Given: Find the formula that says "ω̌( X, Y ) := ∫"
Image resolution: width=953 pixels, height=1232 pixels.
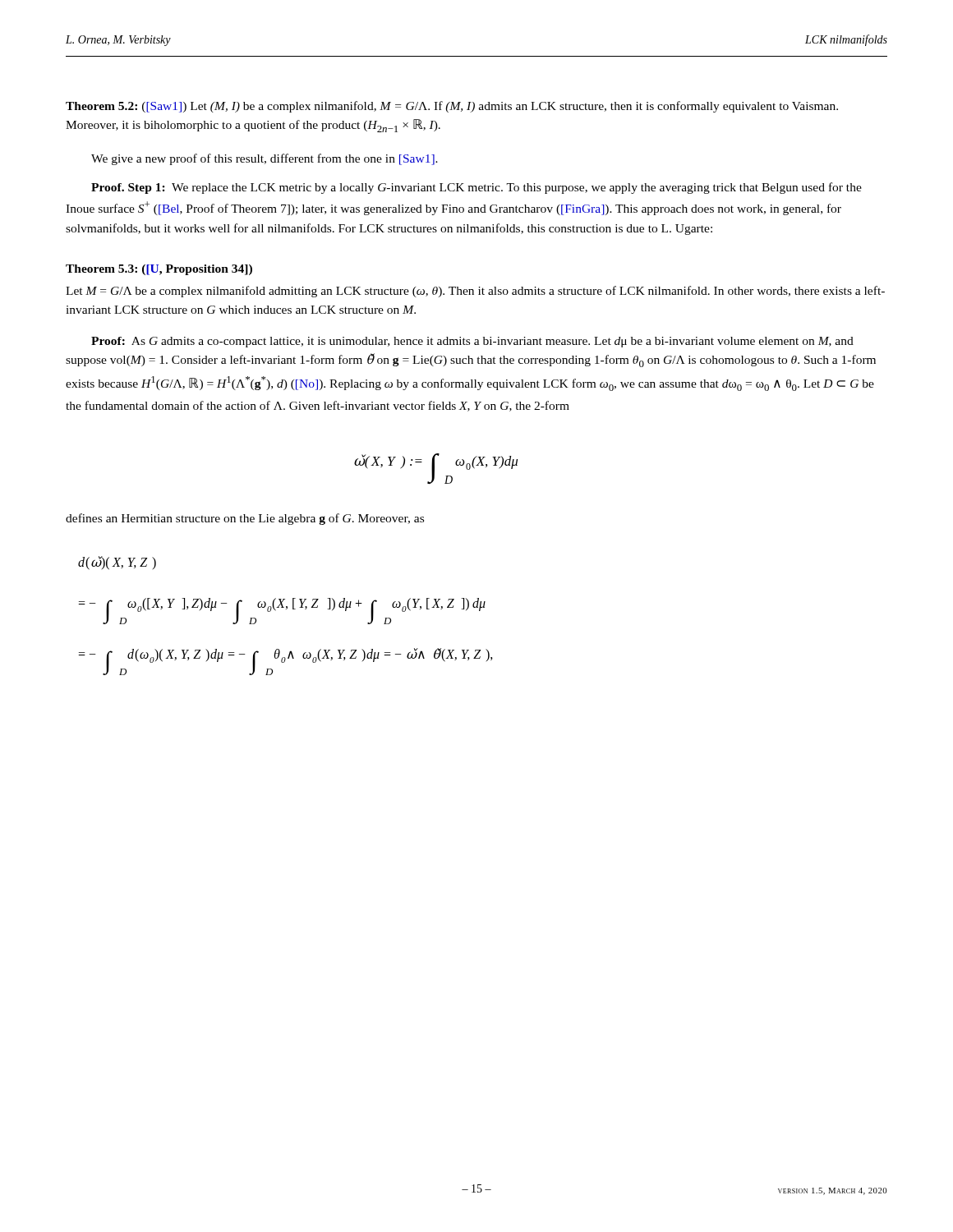Looking at the screenshot, I should pos(476,463).
